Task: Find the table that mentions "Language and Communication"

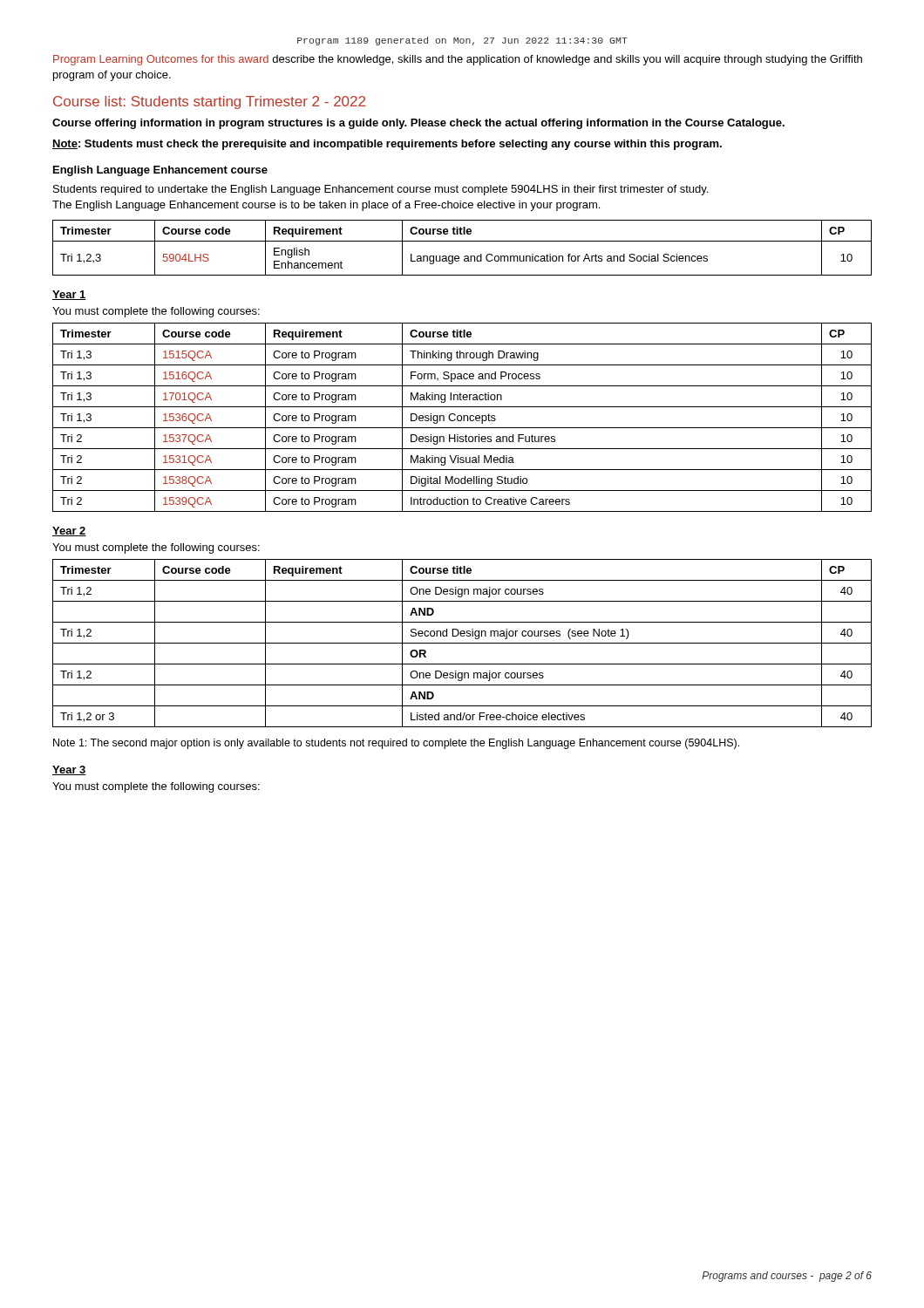Action: (x=462, y=248)
